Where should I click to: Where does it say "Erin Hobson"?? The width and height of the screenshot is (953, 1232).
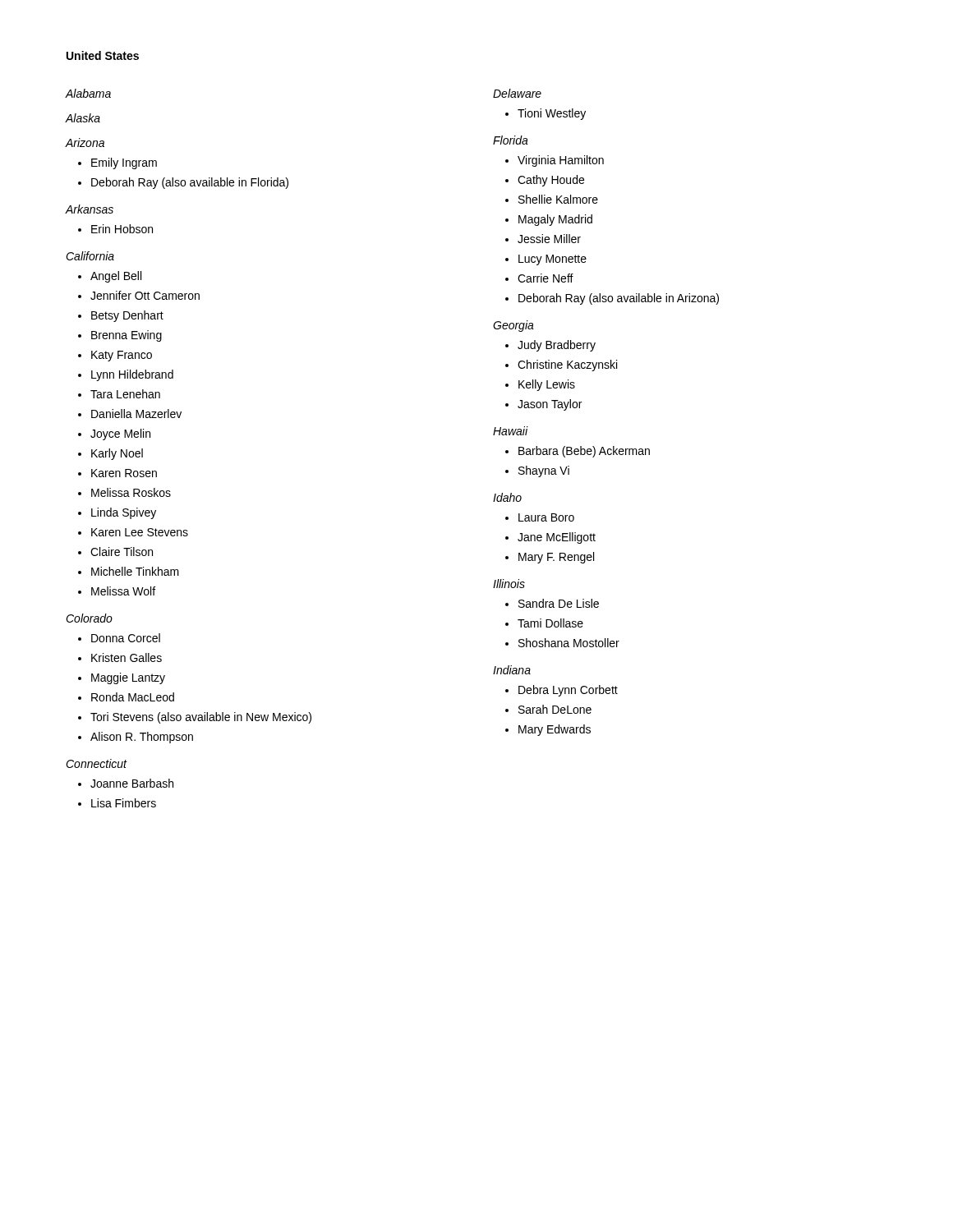click(x=122, y=229)
